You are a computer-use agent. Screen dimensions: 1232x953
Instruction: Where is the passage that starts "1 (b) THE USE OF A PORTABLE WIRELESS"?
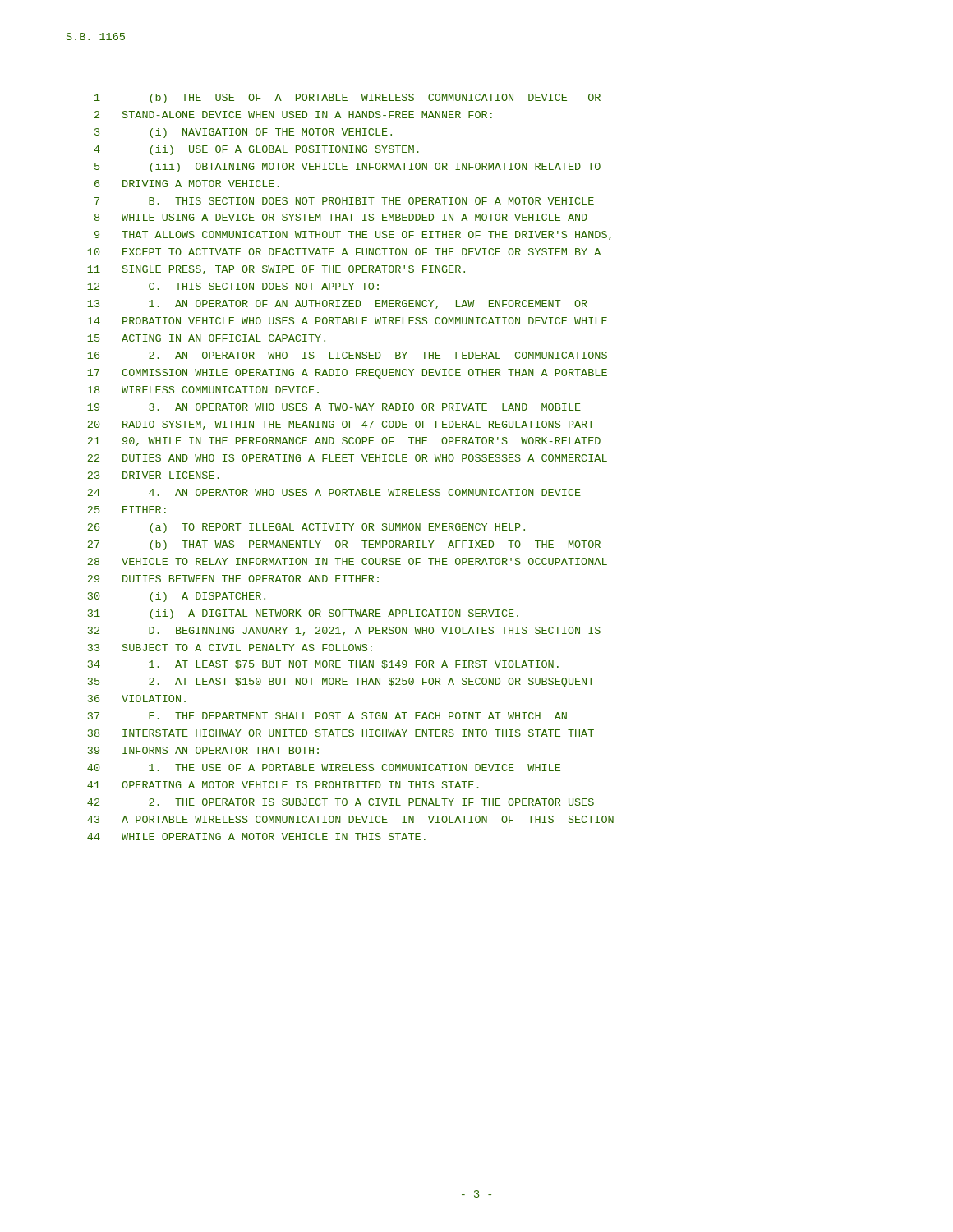[497, 468]
